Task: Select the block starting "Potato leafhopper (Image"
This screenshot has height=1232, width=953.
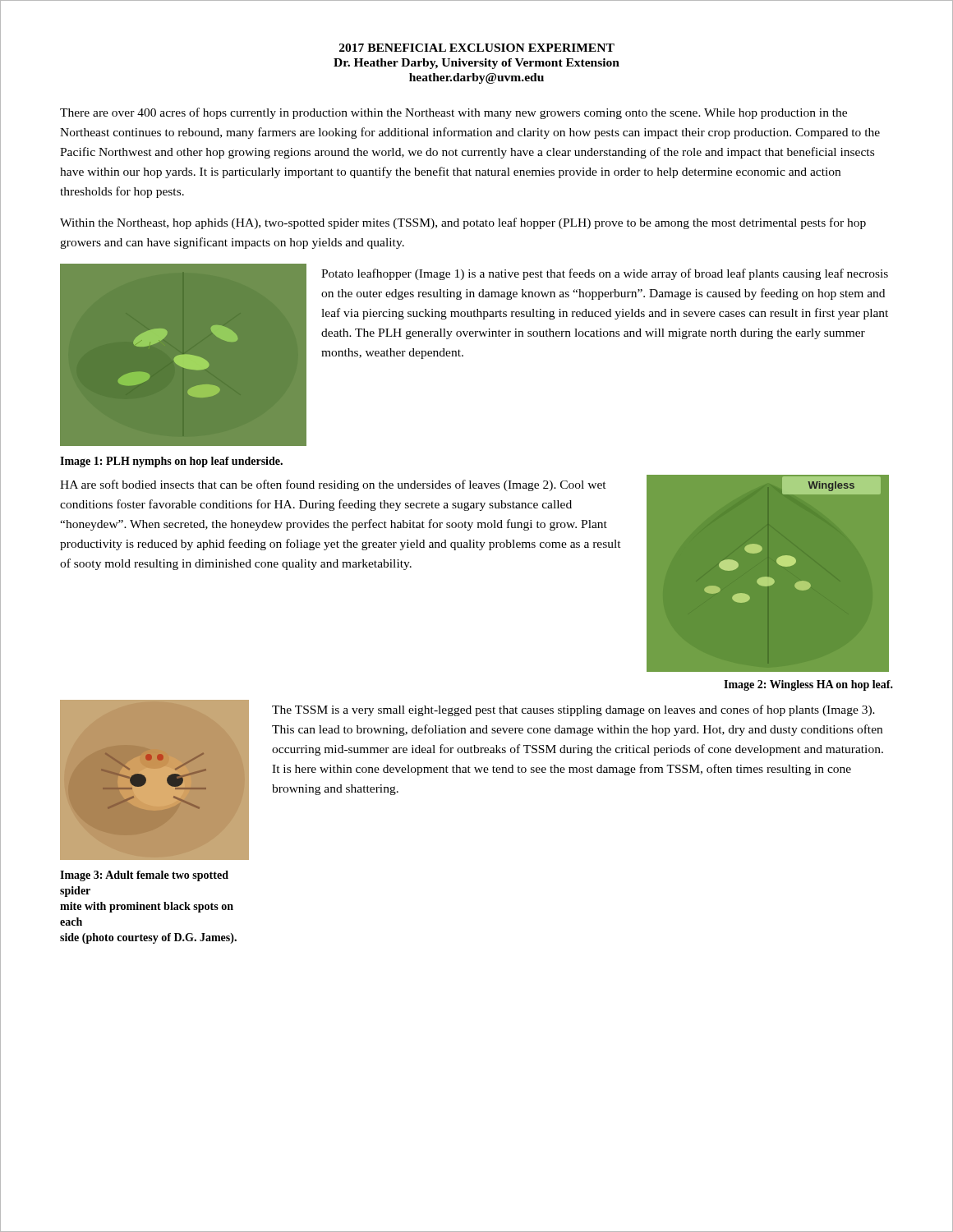Action: tap(605, 313)
